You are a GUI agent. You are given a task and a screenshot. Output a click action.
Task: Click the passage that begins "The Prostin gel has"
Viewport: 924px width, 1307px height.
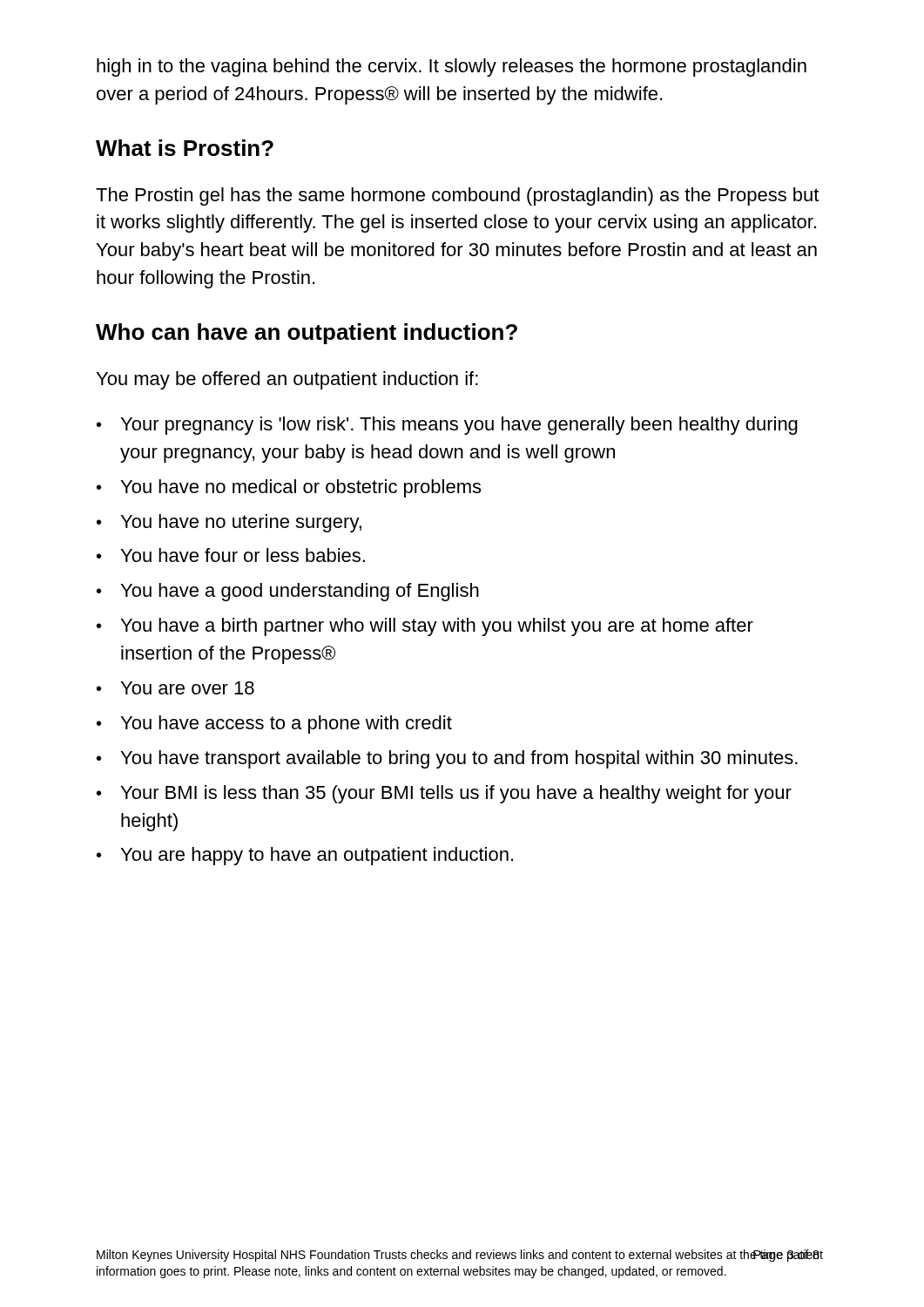point(457,236)
